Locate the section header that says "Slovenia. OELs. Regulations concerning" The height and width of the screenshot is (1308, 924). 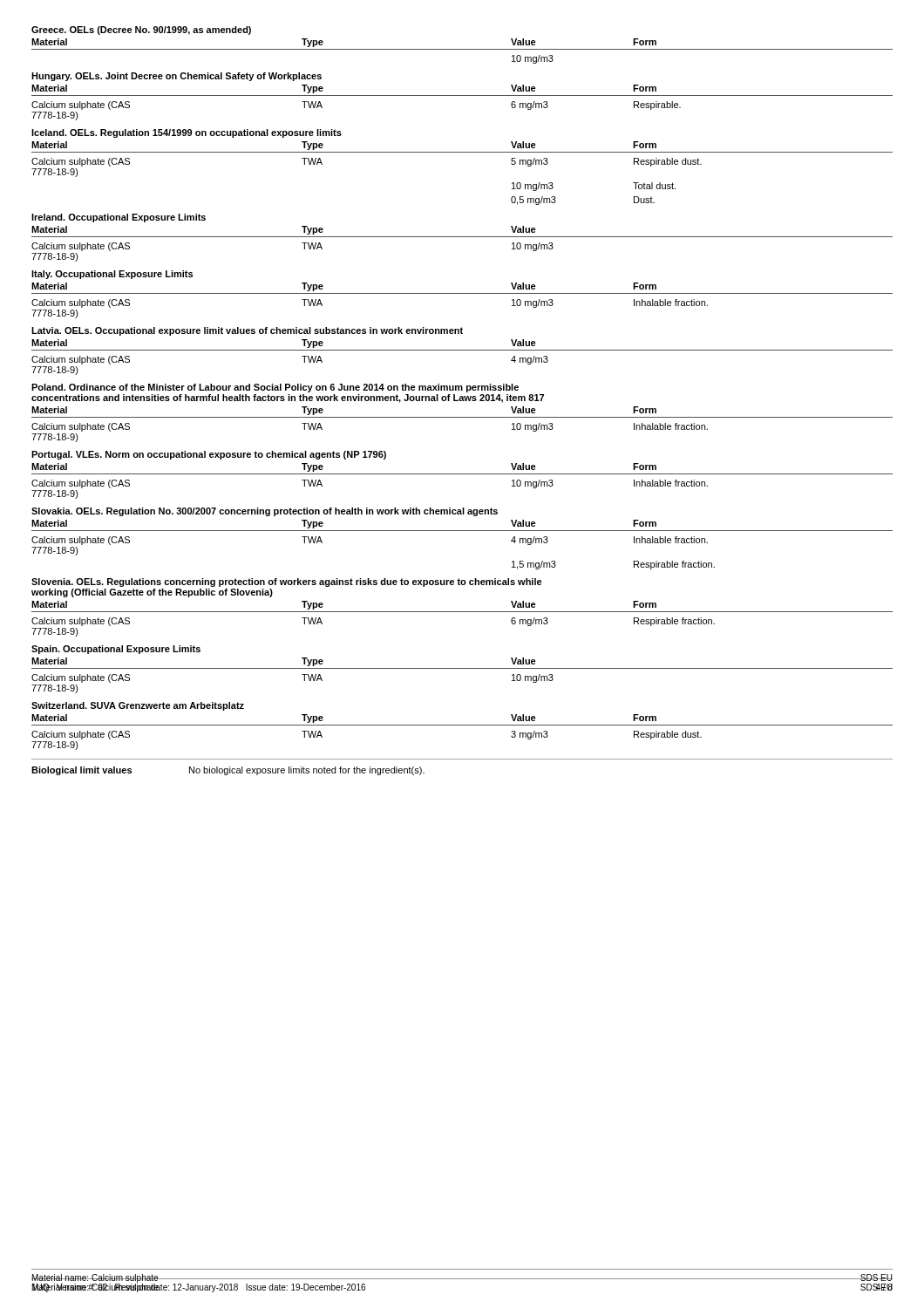[287, 587]
